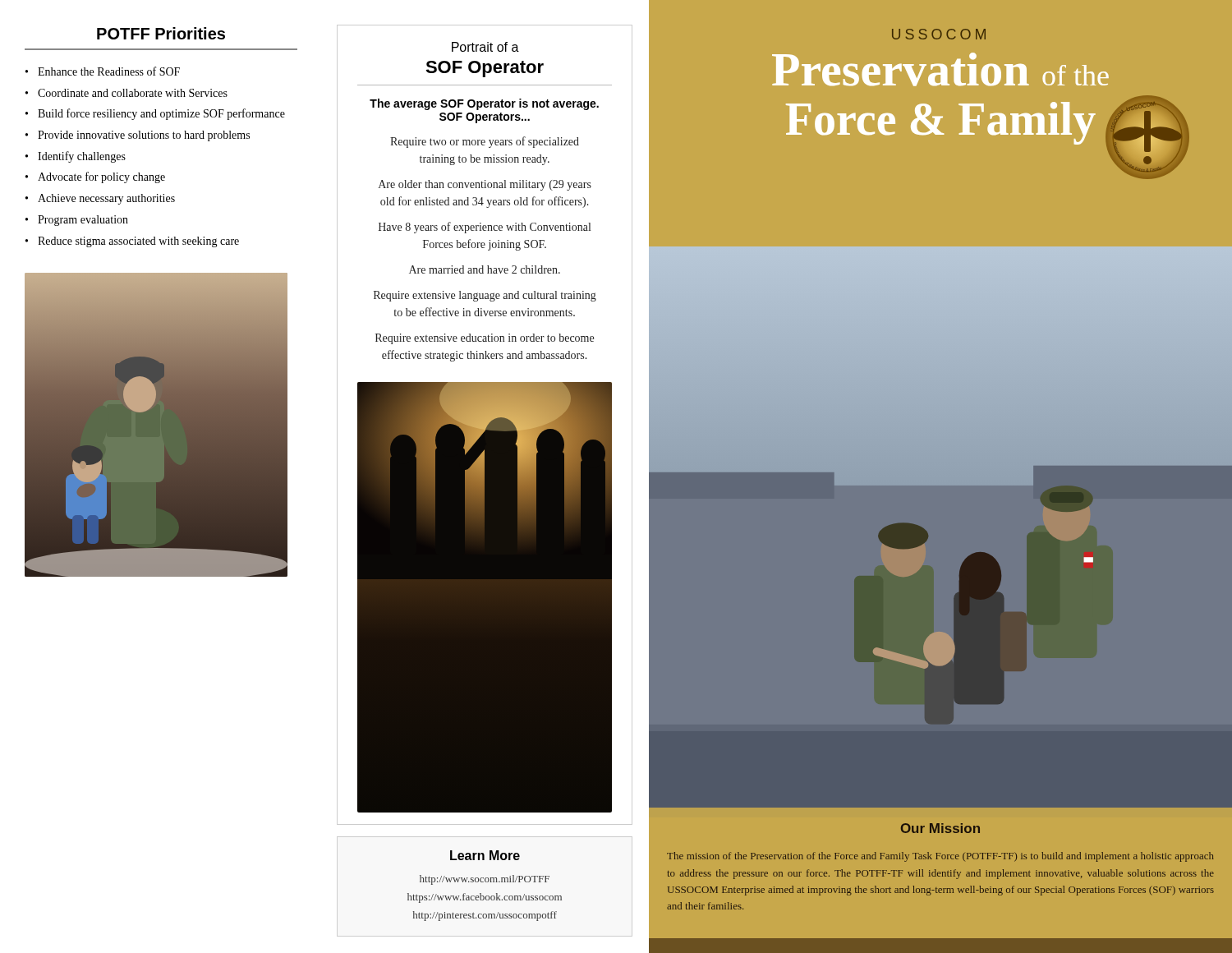Select the section header containing "Portrait of a SOF Operator"
Viewport: 1232px width, 953px height.
coord(485,59)
